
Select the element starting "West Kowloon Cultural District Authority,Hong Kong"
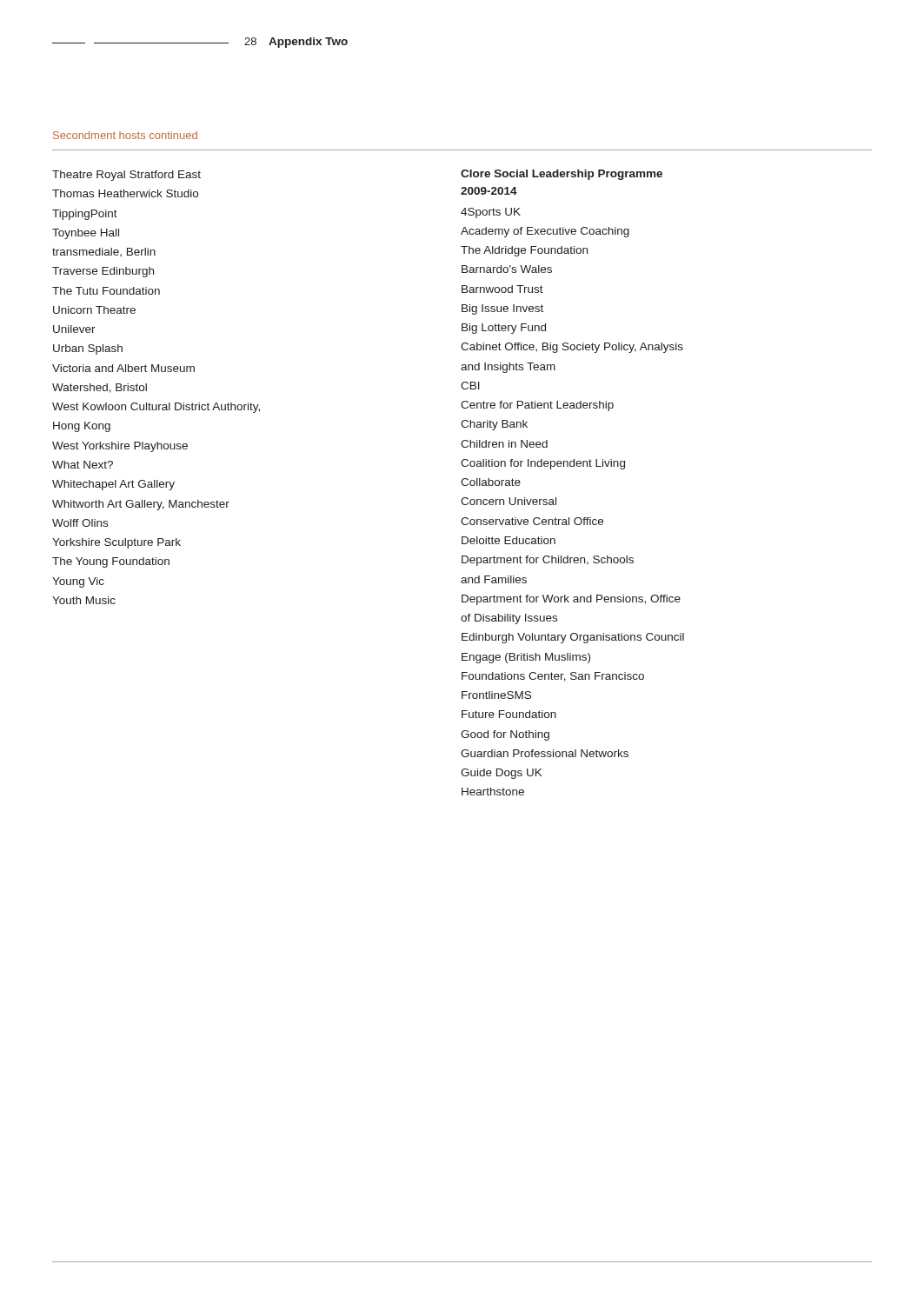click(x=157, y=416)
